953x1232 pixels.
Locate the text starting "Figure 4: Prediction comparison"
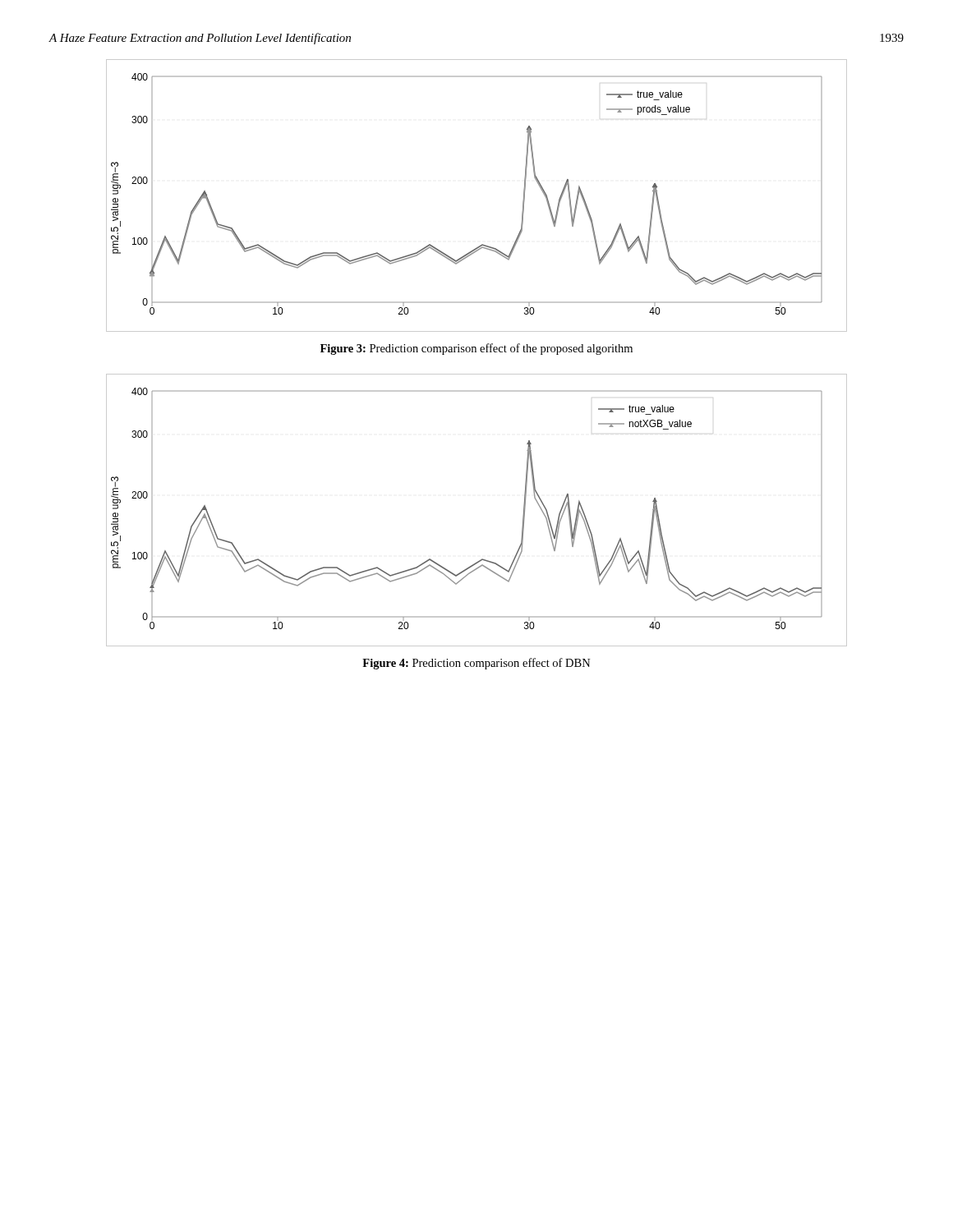tap(476, 663)
